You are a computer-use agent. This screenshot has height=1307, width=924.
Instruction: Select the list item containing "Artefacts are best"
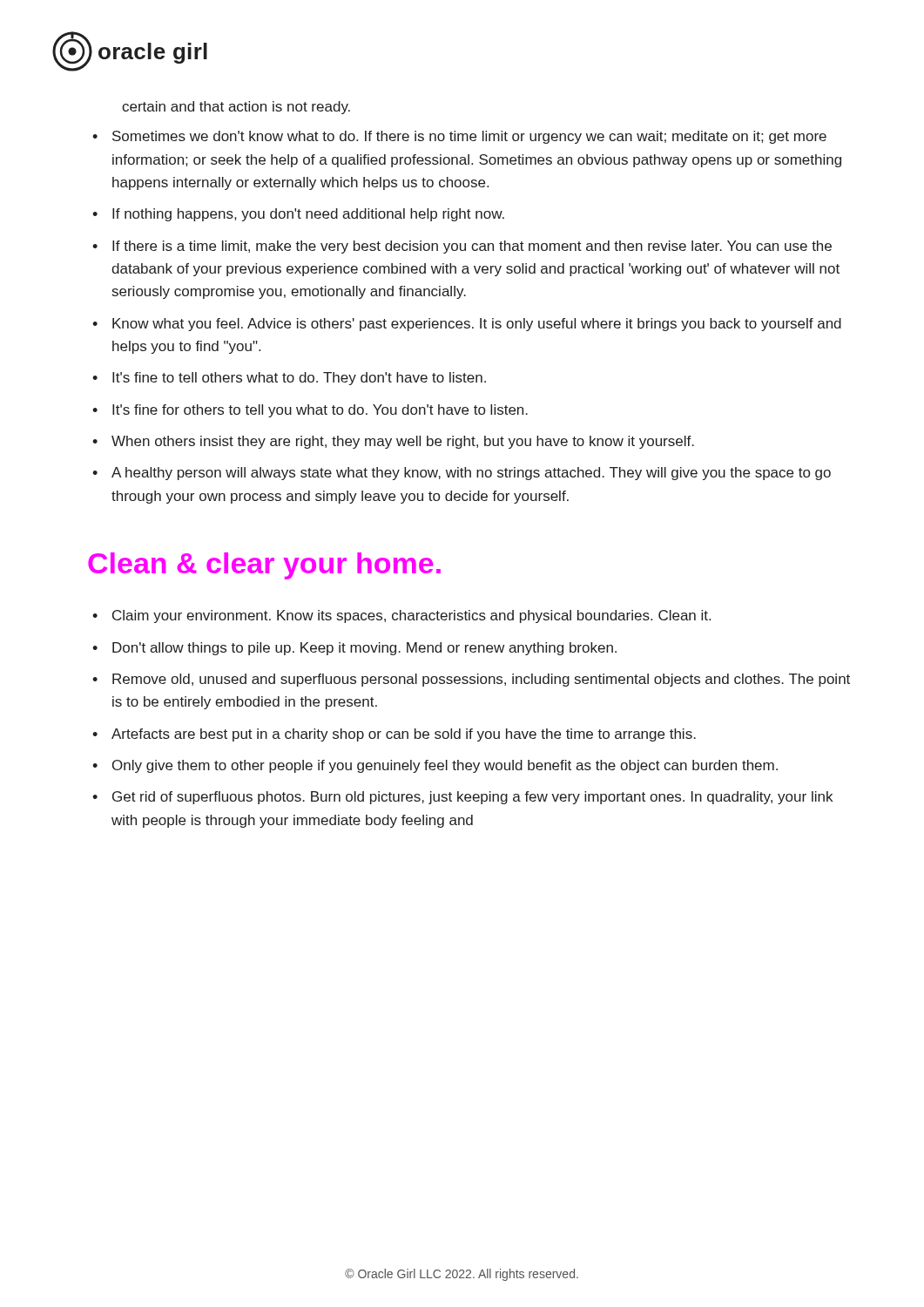[x=404, y=734]
